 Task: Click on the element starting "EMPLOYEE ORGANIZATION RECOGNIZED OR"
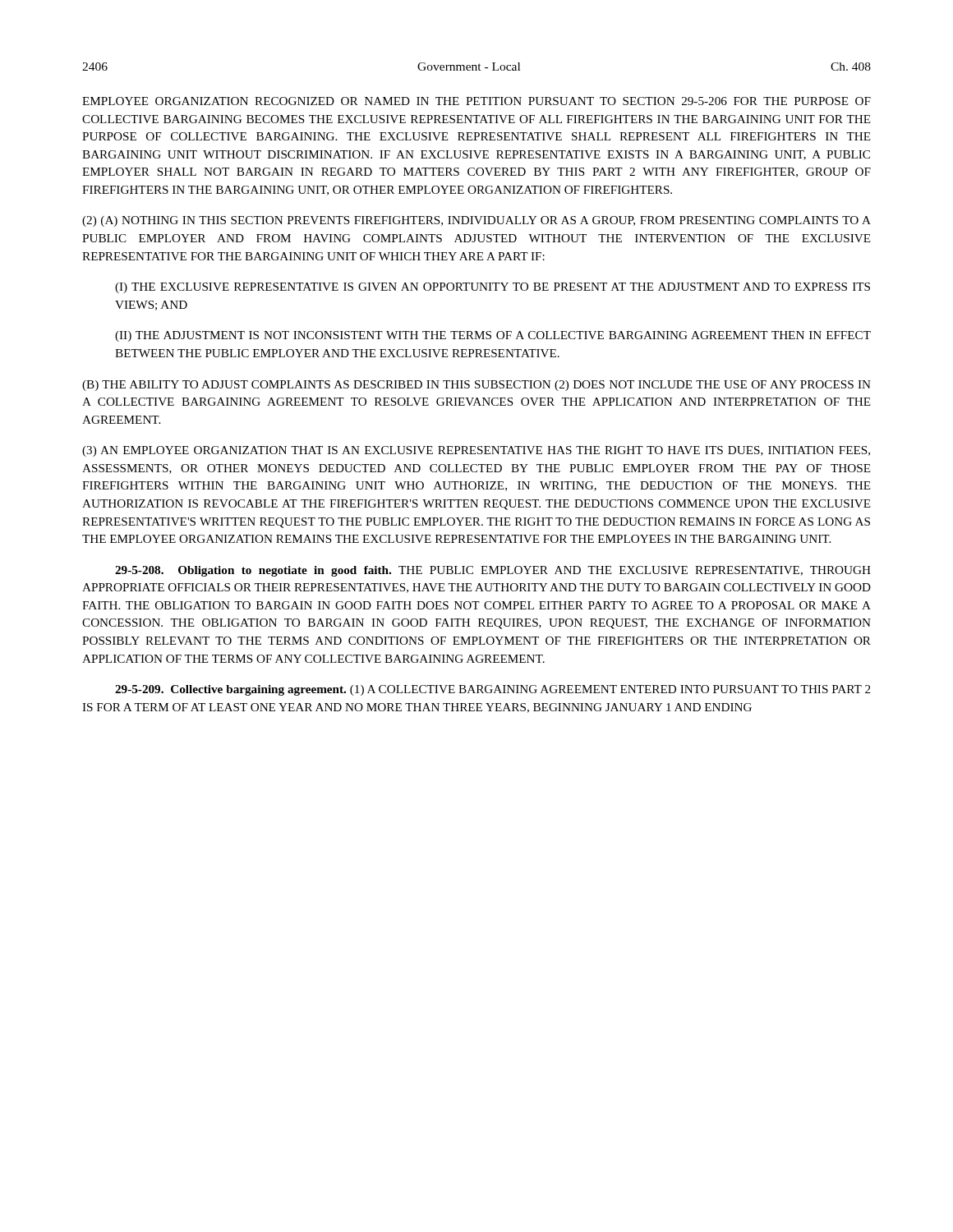(476, 145)
